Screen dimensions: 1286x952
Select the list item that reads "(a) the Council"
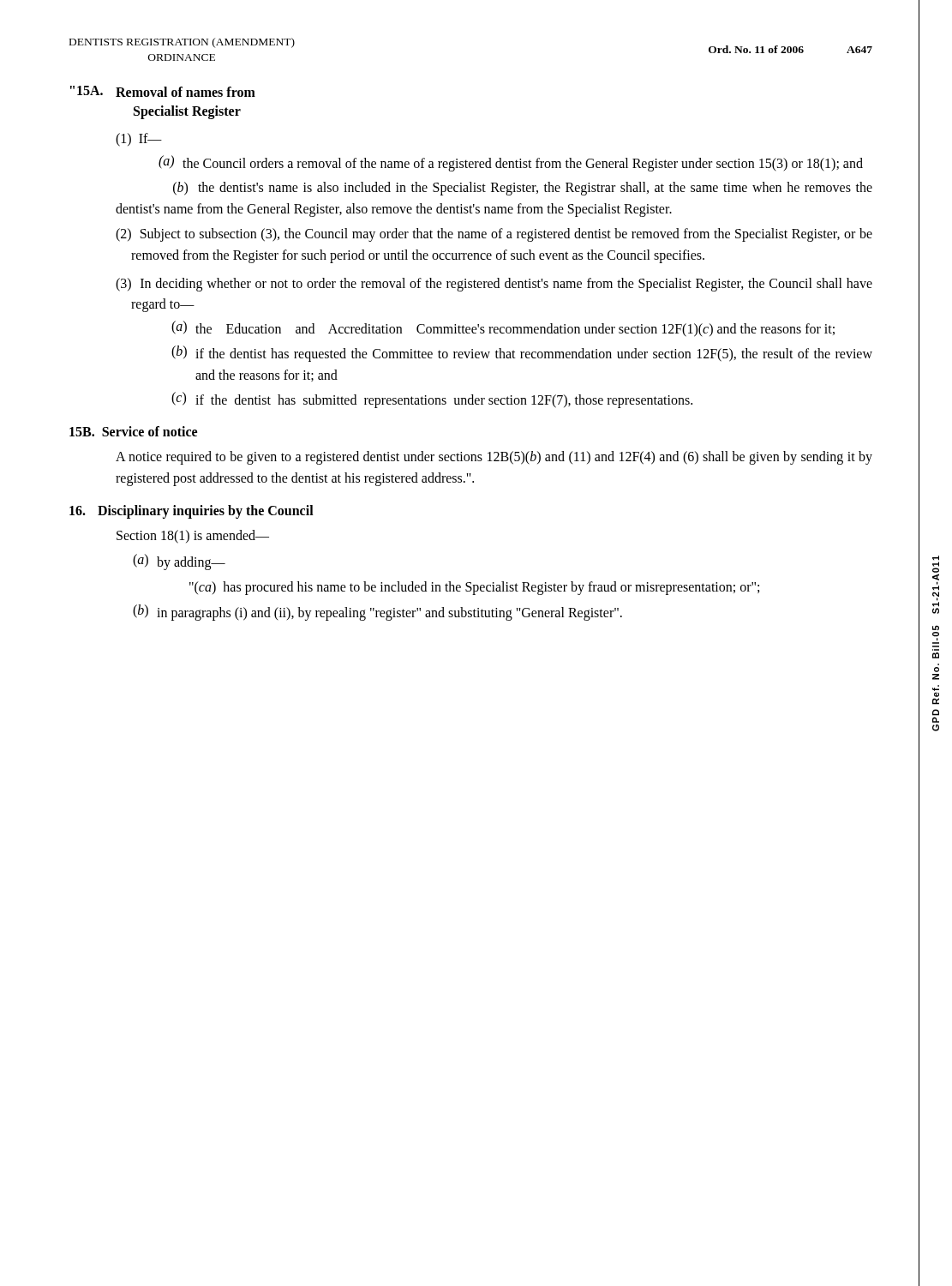[x=515, y=164]
